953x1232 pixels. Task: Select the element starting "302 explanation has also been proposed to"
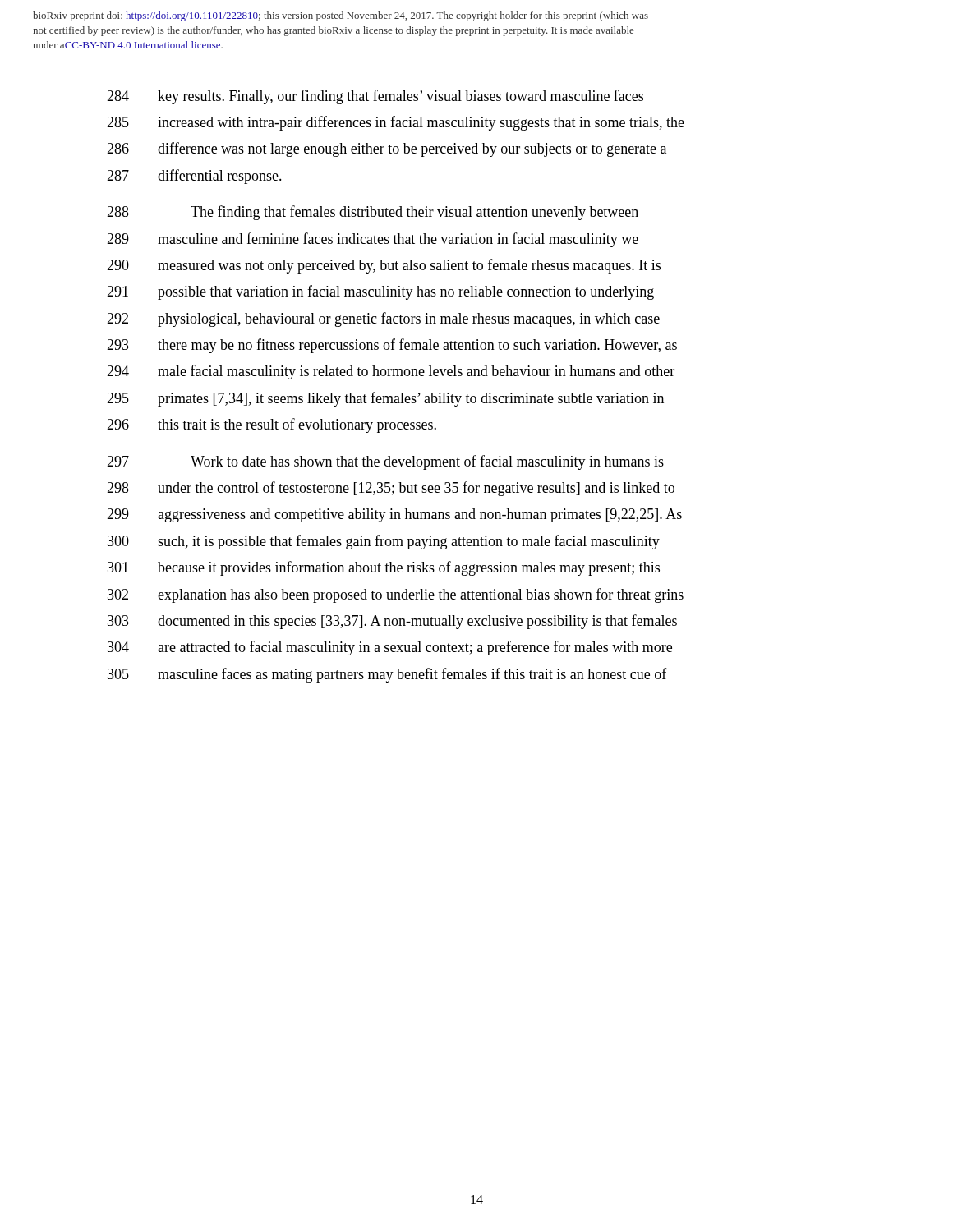pos(476,594)
